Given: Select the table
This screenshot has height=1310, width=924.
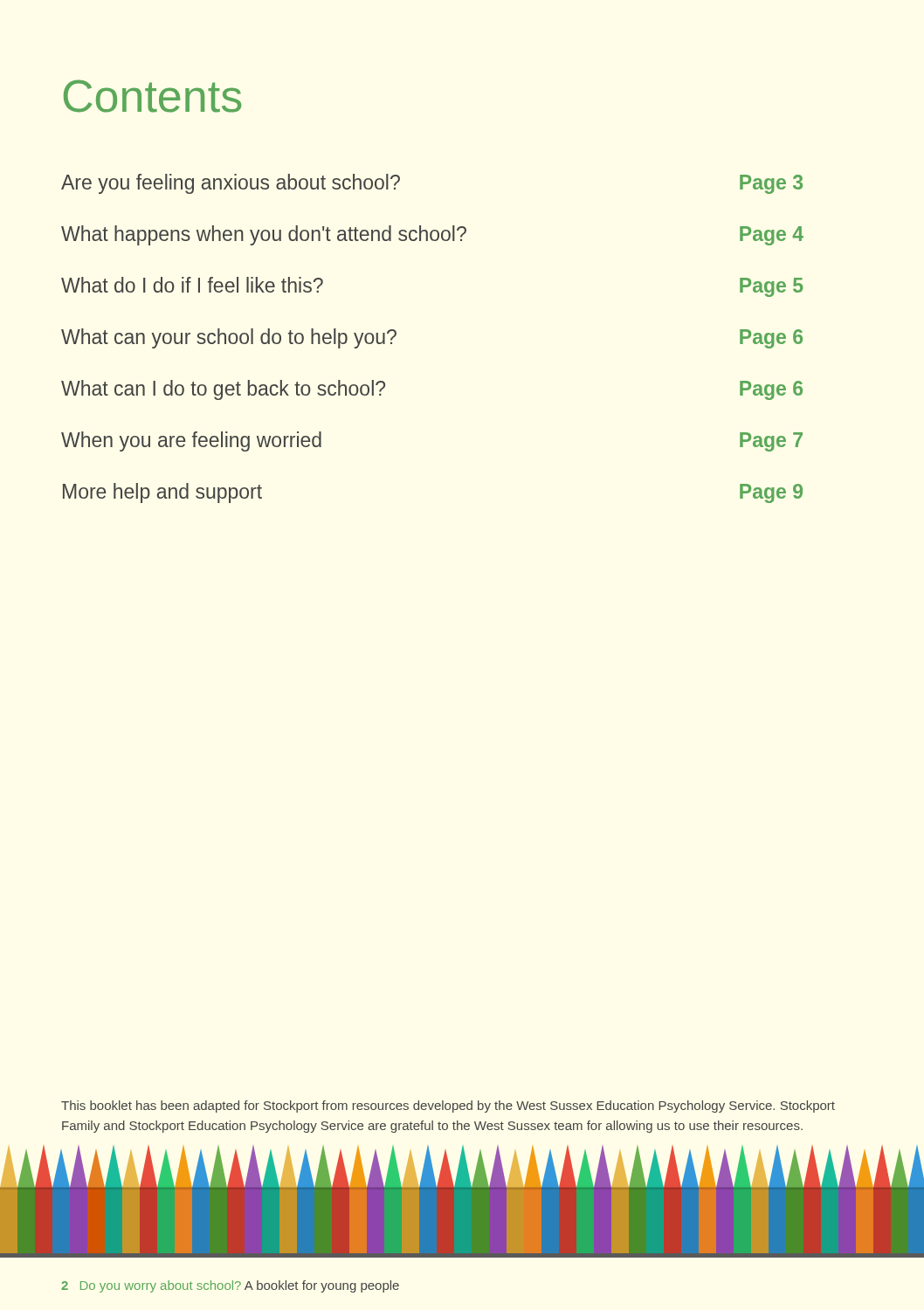Looking at the screenshot, I should point(432,338).
